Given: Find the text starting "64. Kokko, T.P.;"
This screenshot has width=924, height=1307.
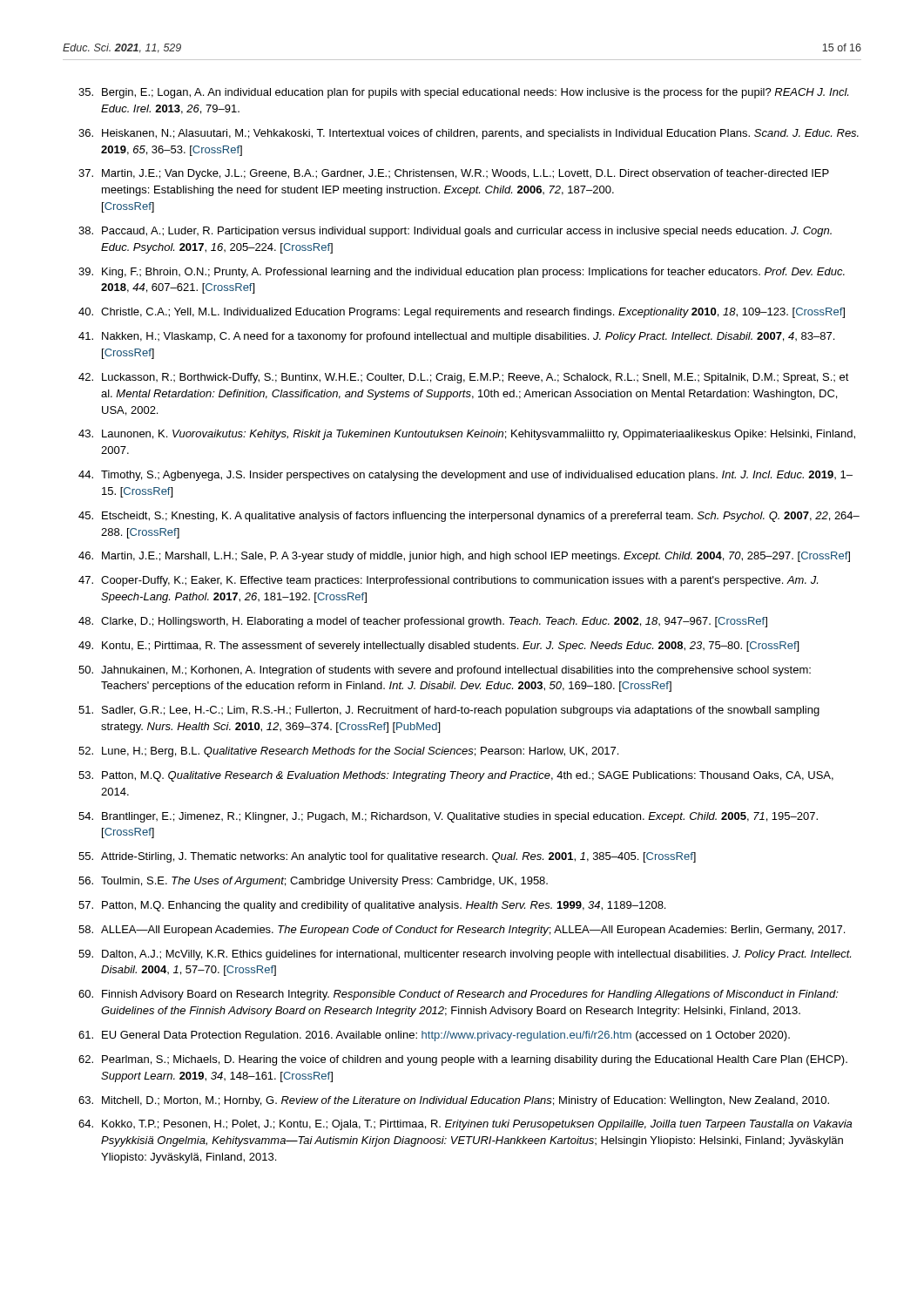Looking at the screenshot, I should [x=462, y=1141].
